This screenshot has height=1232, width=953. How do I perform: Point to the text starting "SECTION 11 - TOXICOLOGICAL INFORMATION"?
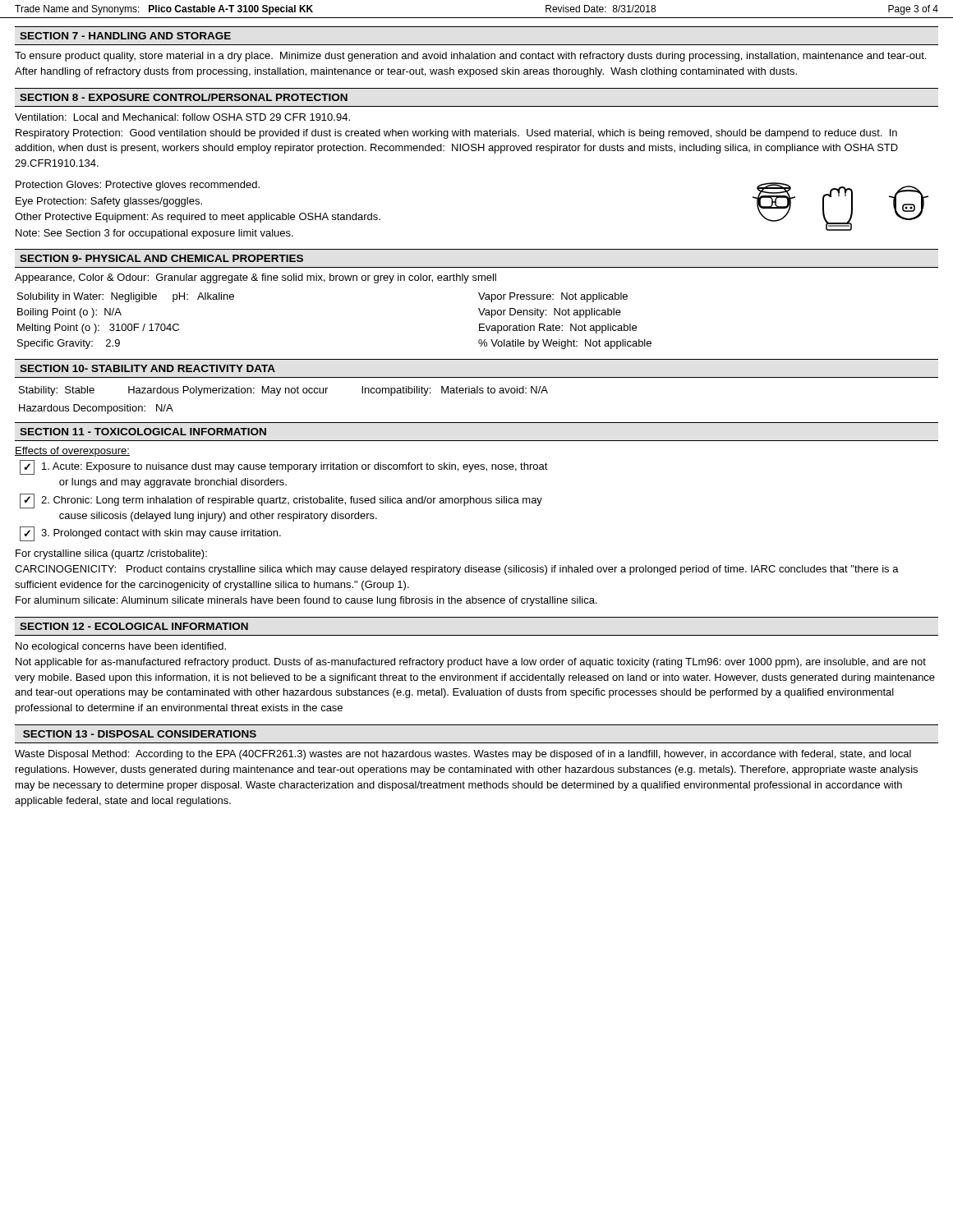click(143, 432)
